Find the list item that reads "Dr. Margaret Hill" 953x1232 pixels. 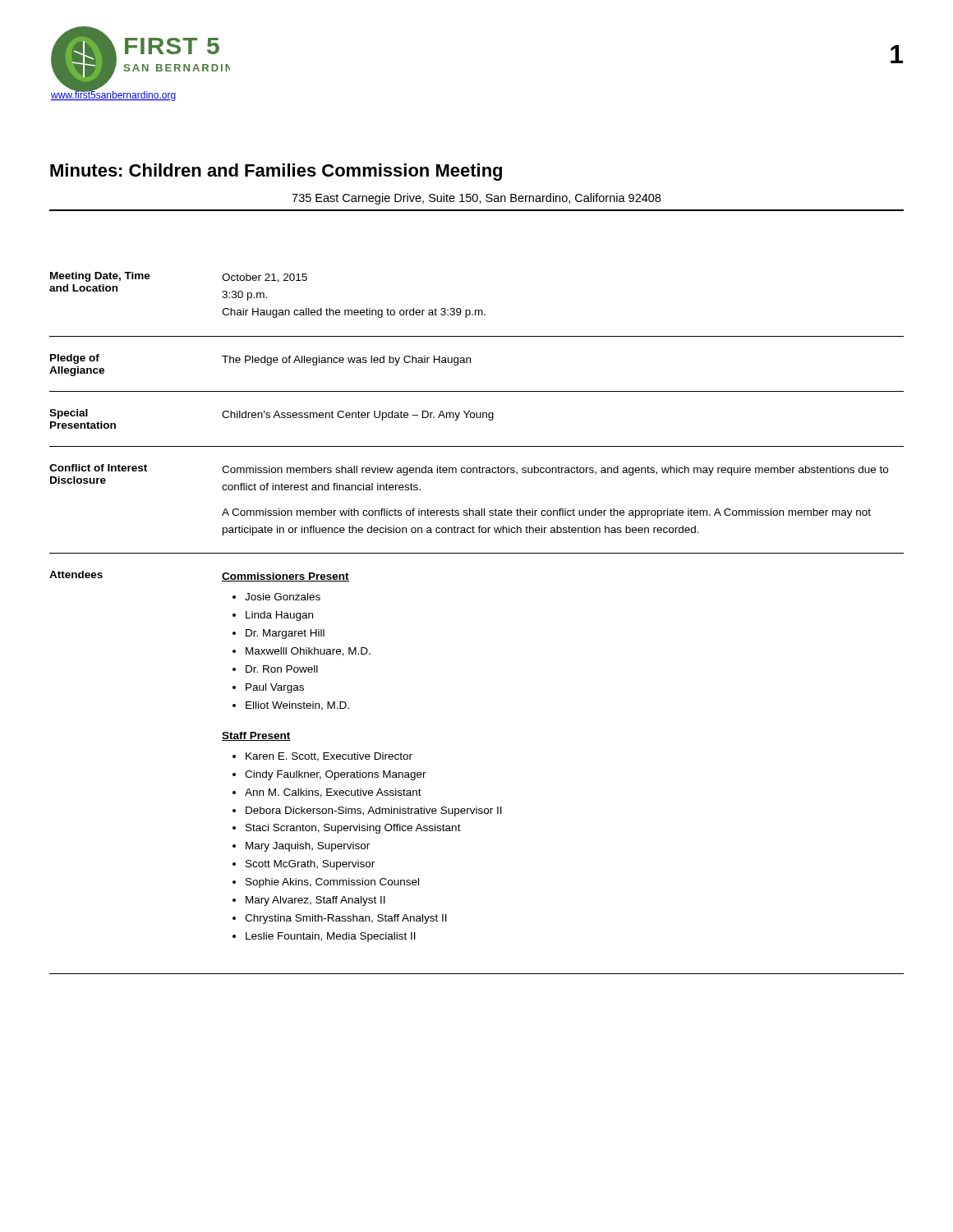point(285,633)
